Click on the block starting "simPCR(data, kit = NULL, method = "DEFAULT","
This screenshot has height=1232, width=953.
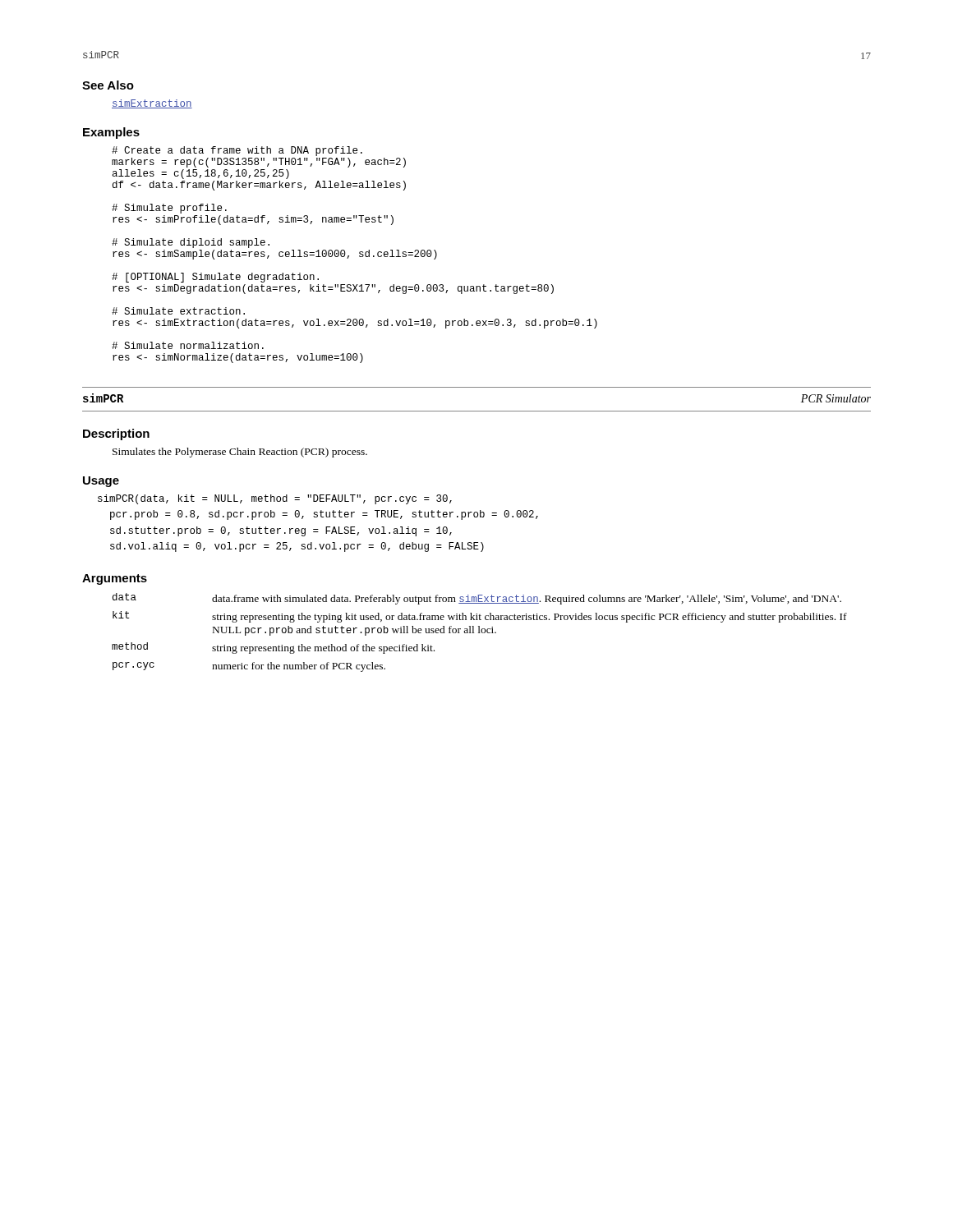pyautogui.click(x=484, y=524)
